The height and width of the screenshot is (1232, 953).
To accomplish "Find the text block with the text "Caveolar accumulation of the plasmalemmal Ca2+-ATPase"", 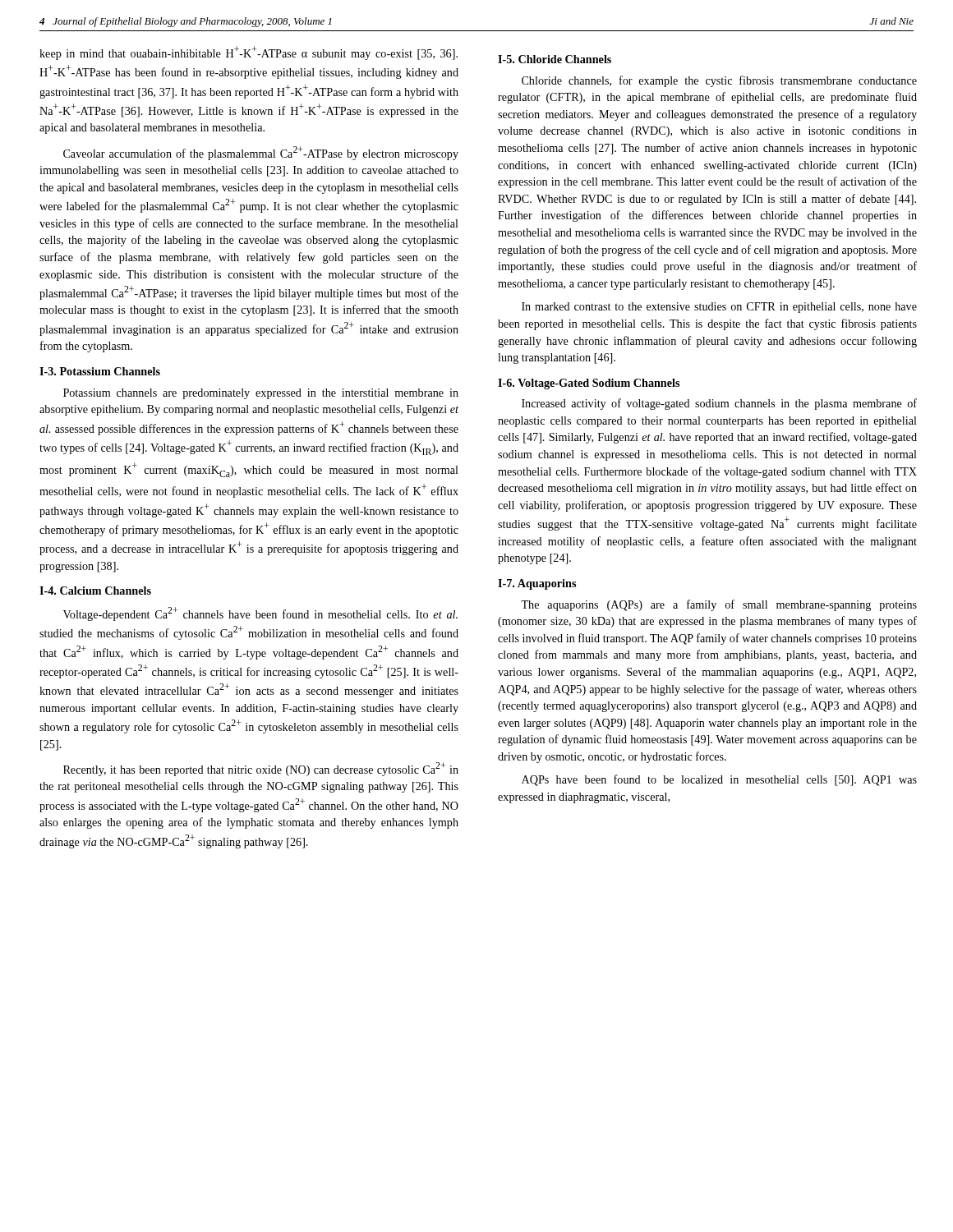I will click(249, 249).
